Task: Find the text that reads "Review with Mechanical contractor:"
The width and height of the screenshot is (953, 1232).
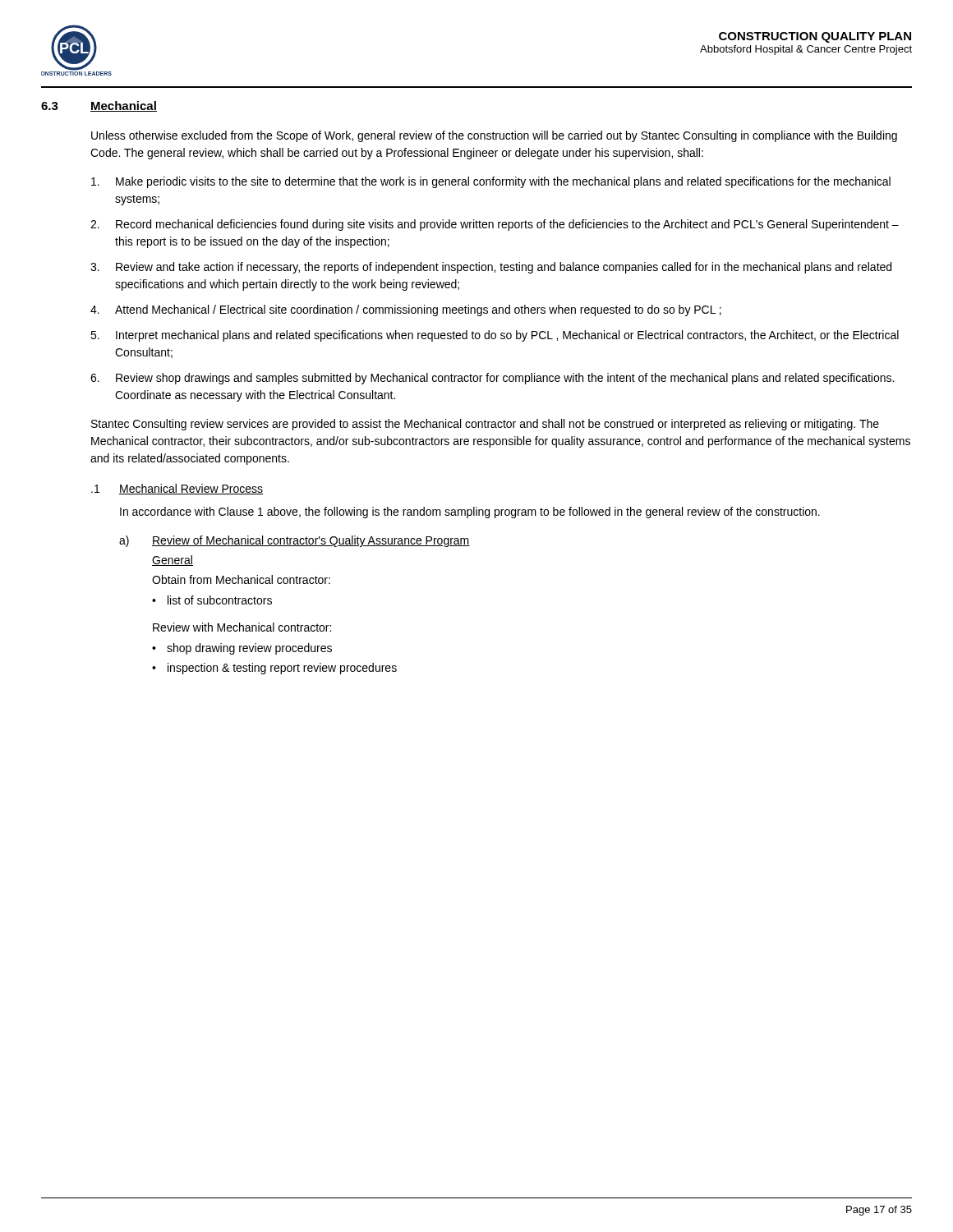Action: click(242, 628)
